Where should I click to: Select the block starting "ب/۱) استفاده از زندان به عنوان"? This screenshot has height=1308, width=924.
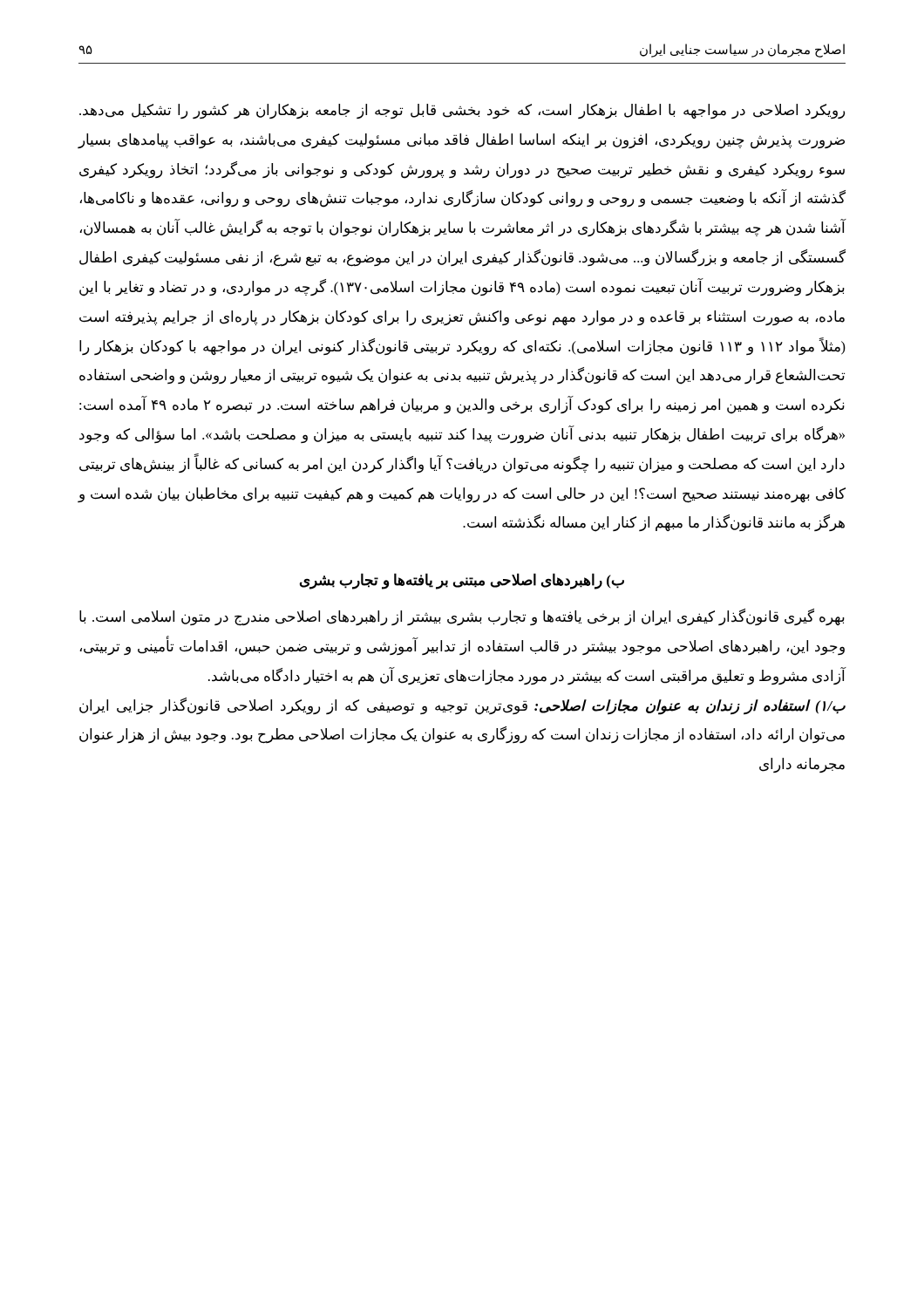click(x=462, y=735)
